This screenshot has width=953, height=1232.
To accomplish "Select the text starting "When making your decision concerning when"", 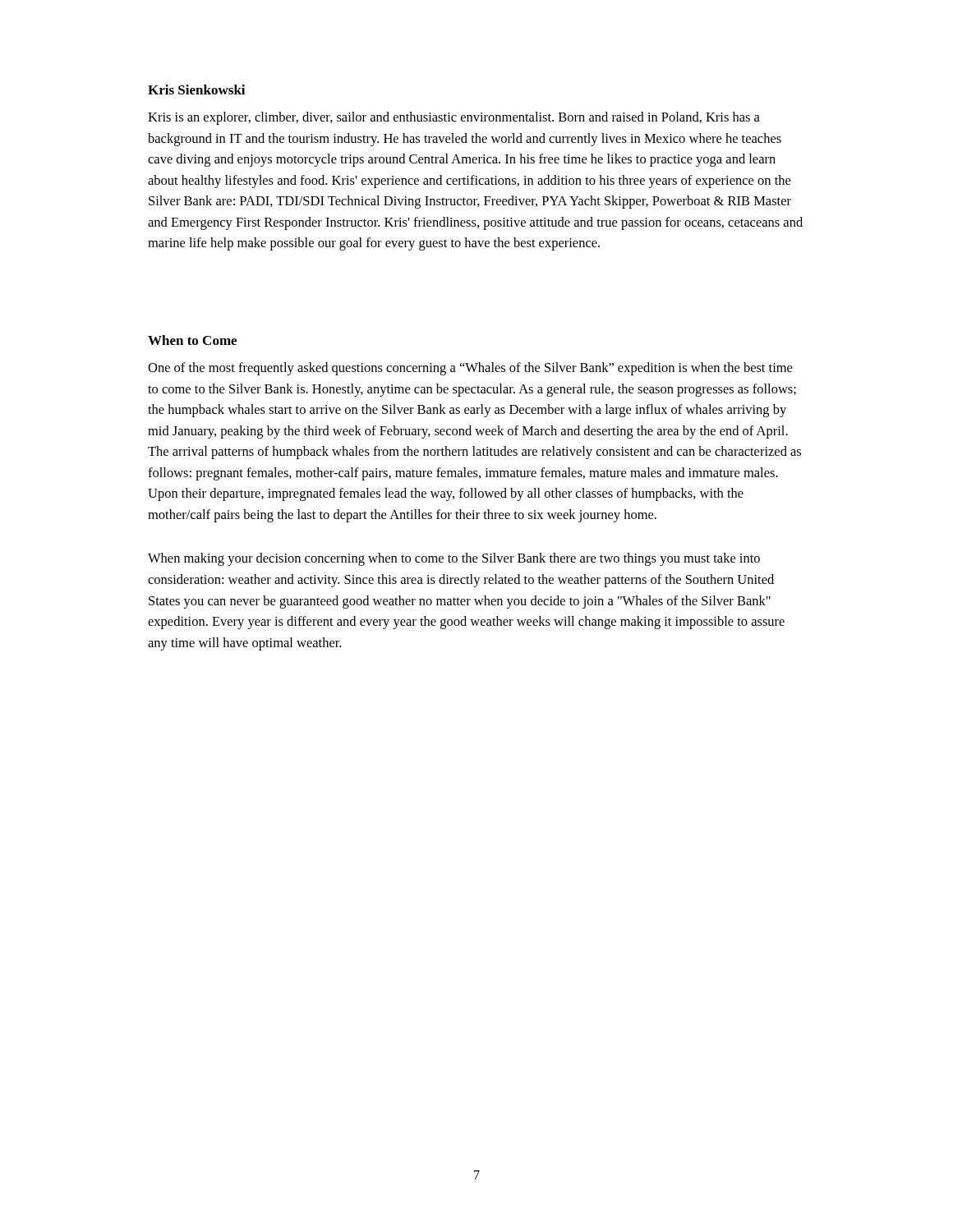I will pos(466,600).
